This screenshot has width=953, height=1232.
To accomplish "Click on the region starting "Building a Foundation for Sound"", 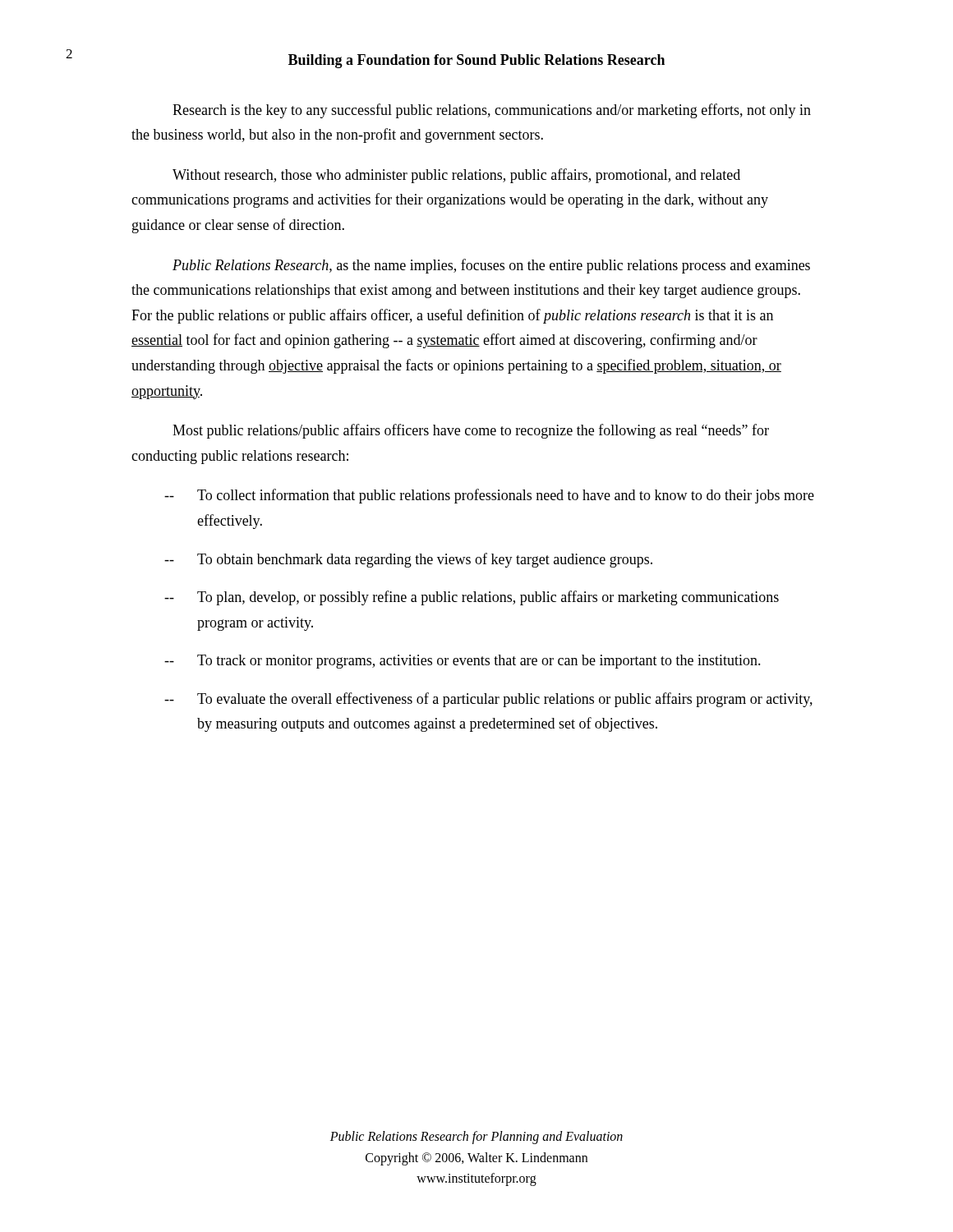I will [476, 60].
